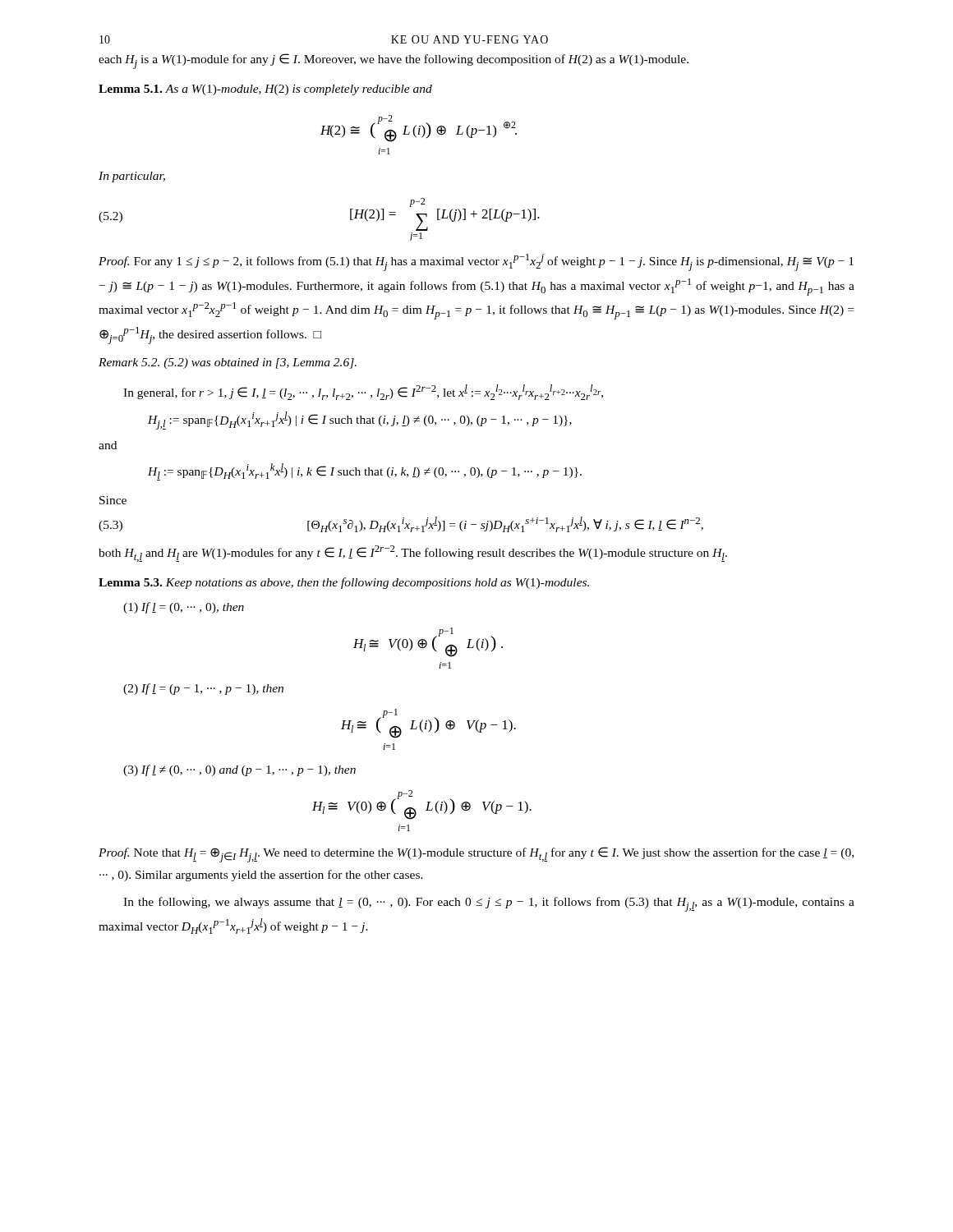Locate the text block containing "Lemma 5.1. As a W(1)-module,"
This screenshot has width=953, height=1232.
coord(265,89)
